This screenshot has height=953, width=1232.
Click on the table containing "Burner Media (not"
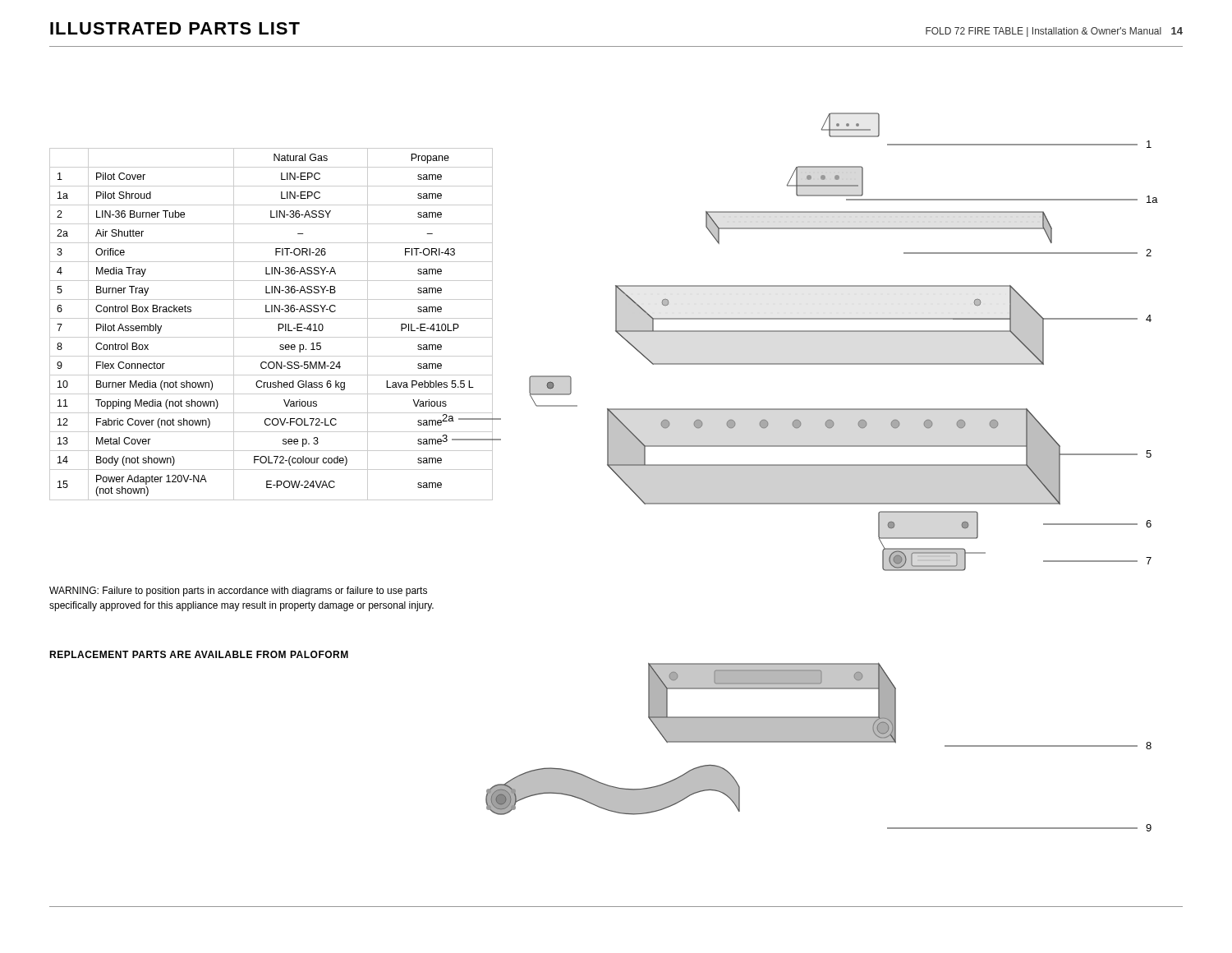(x=271, y=324)
